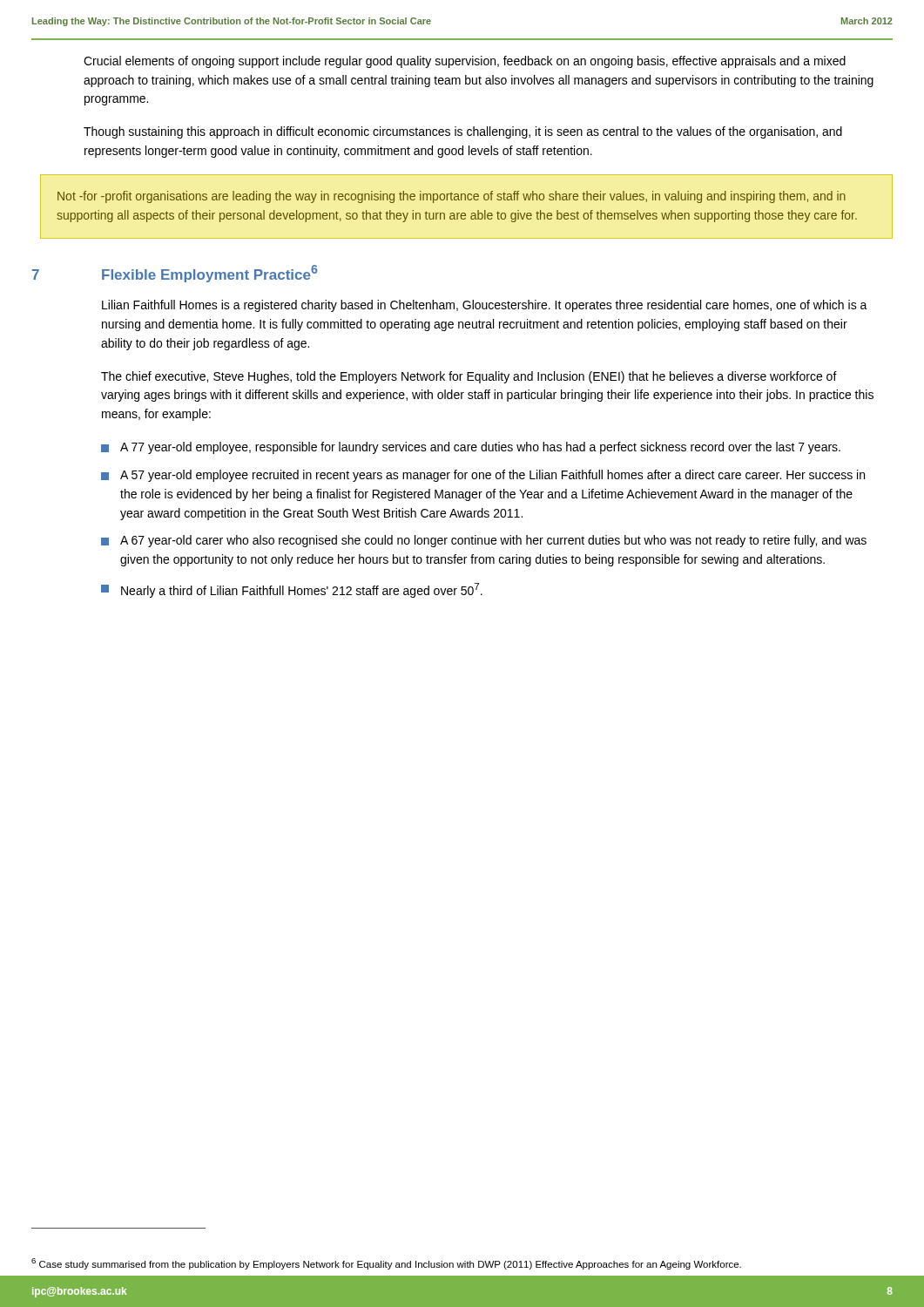Viewport: 924px width, 1307px height.
Task: Where is the passage that starts "Though sustaining this"?
Action: coord(463,141)
